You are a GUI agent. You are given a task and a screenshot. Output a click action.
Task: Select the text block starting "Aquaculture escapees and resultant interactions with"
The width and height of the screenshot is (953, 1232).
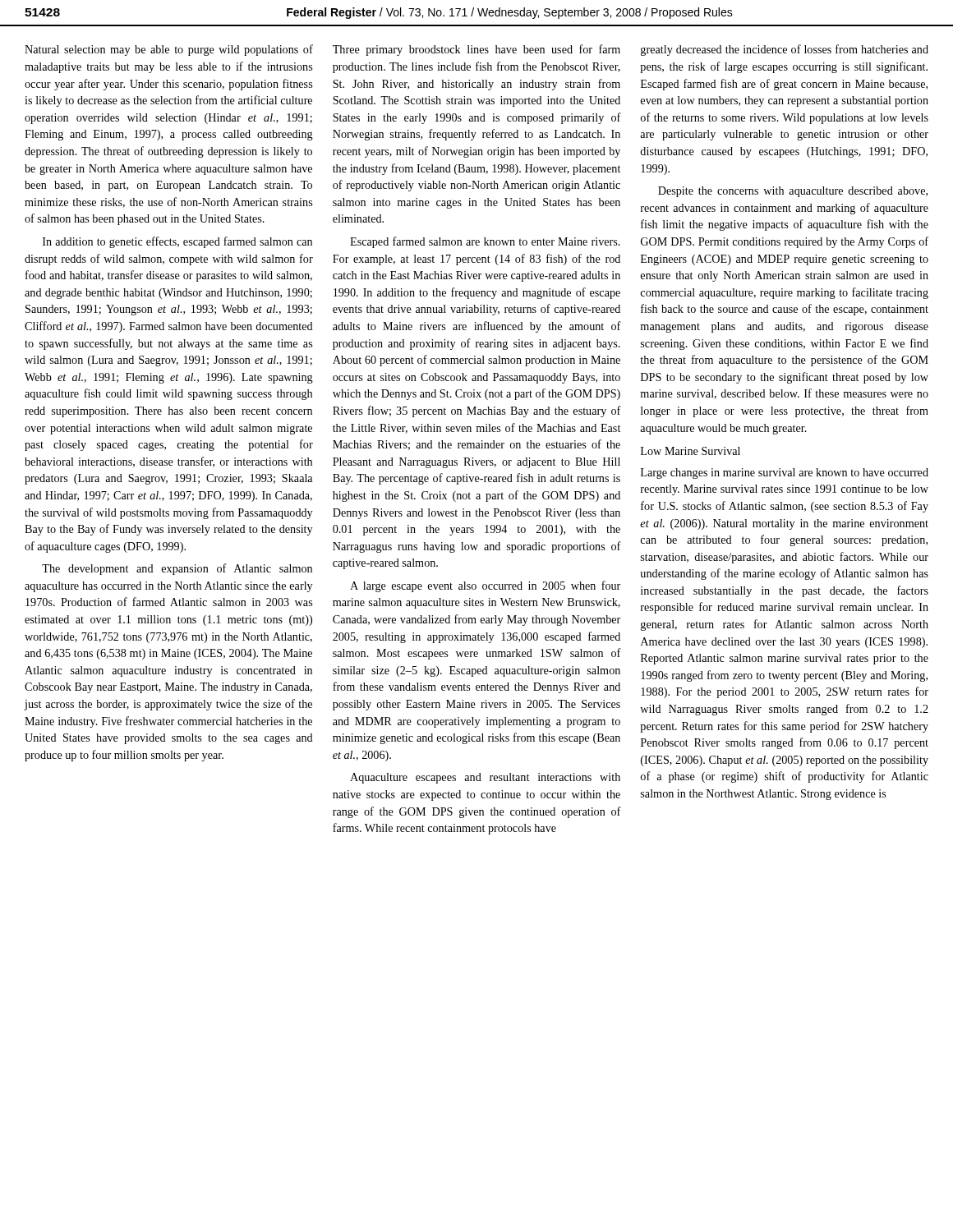pyautogui.click(x=477, y=803)
